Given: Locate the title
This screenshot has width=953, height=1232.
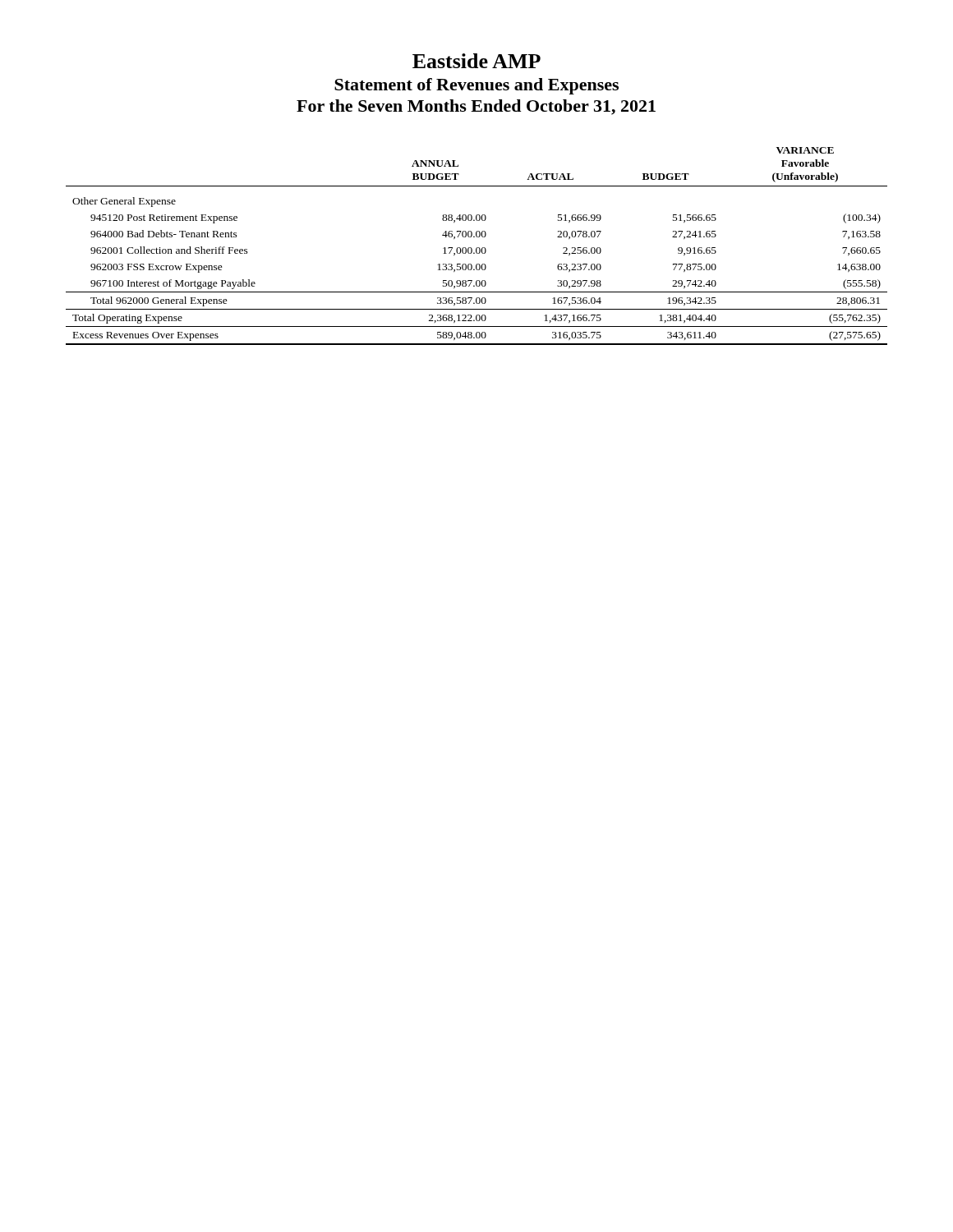Looking at the screenshot, I should pos(476,83).
